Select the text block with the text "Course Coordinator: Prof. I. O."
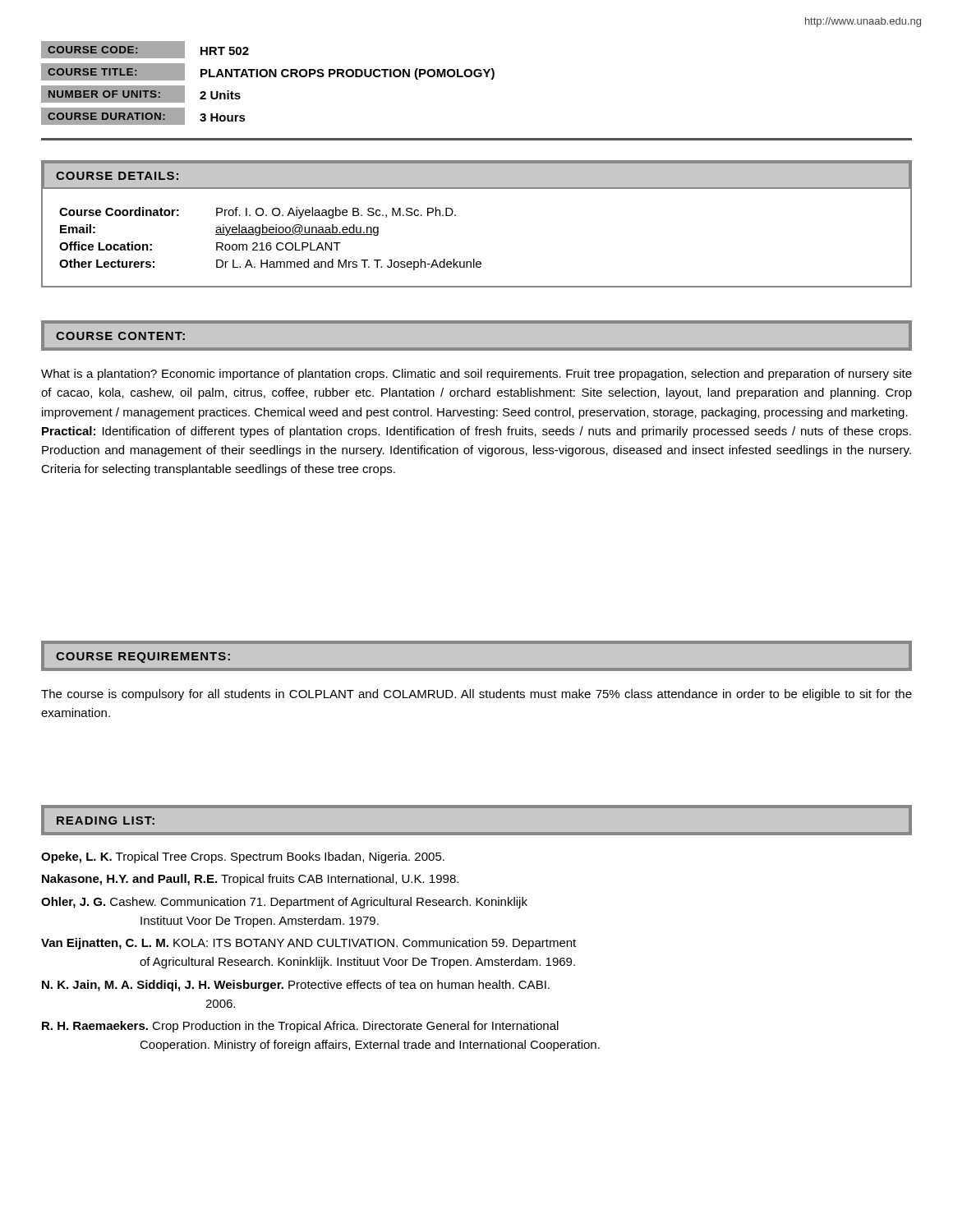Screen dimensions: 1232x953 (x=258, y=213)
